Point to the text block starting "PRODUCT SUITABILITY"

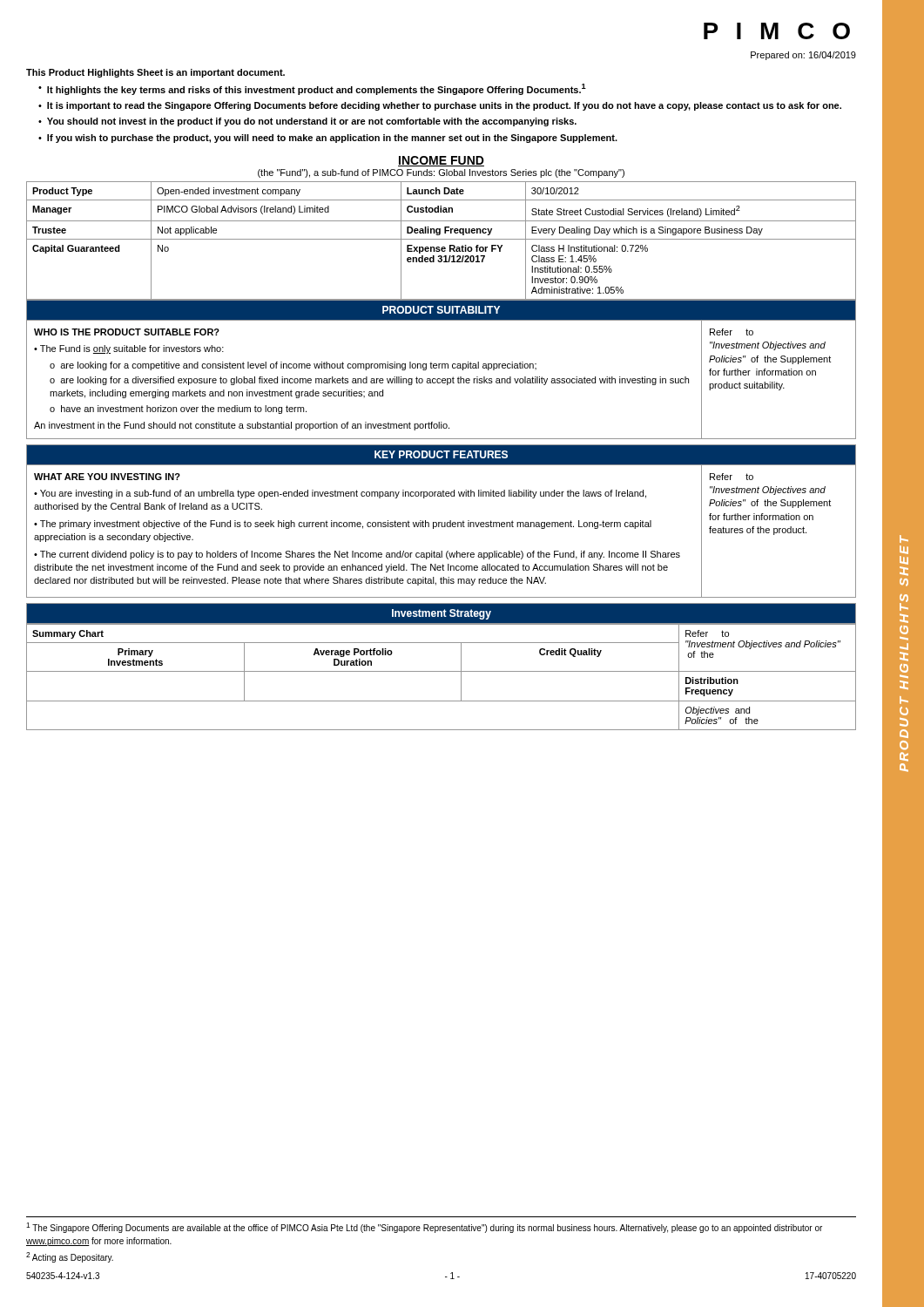point(441,310)
